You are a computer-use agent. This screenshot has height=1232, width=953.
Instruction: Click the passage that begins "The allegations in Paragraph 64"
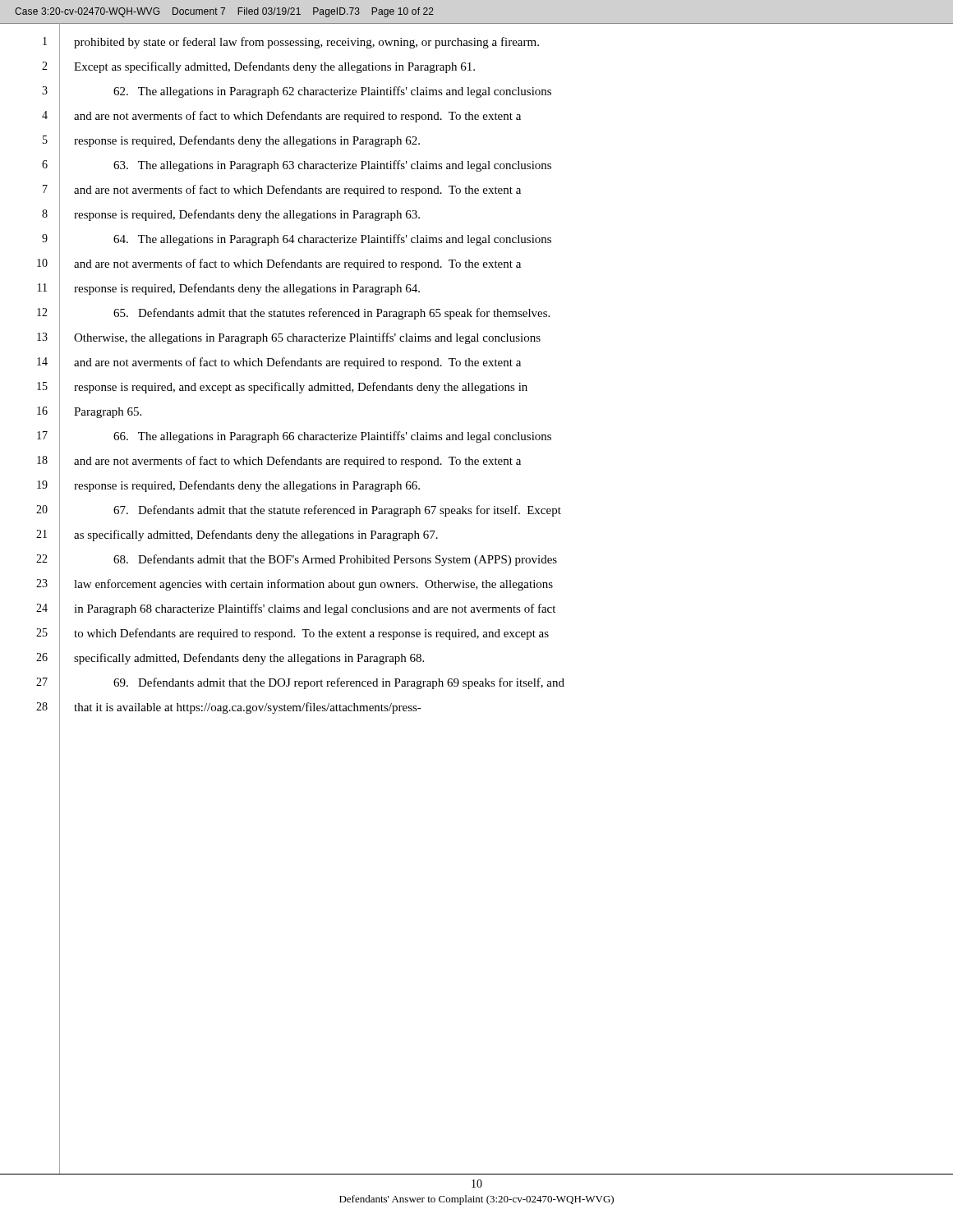point(497,264)
